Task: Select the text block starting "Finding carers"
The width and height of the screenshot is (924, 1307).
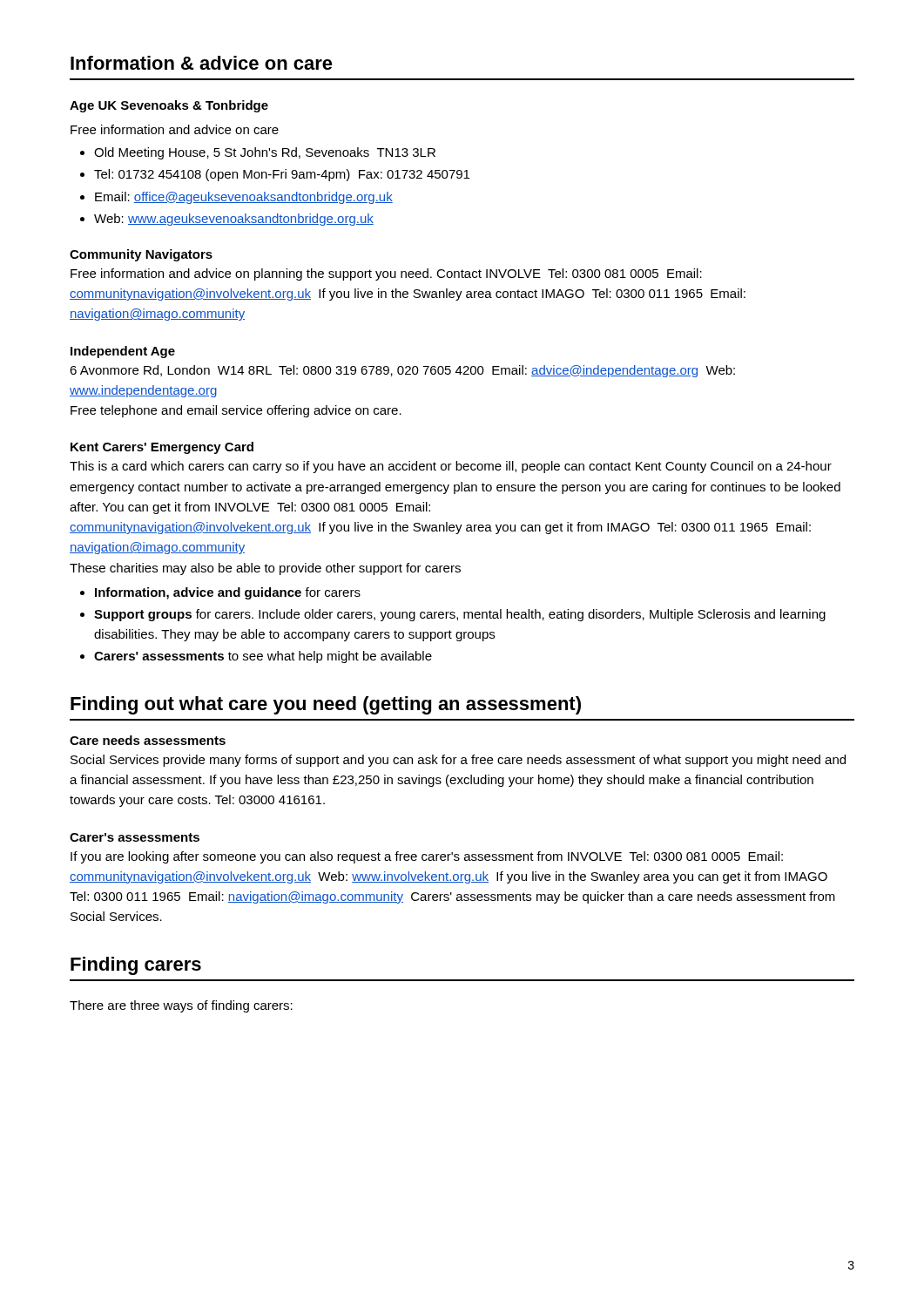Action: 136,966
